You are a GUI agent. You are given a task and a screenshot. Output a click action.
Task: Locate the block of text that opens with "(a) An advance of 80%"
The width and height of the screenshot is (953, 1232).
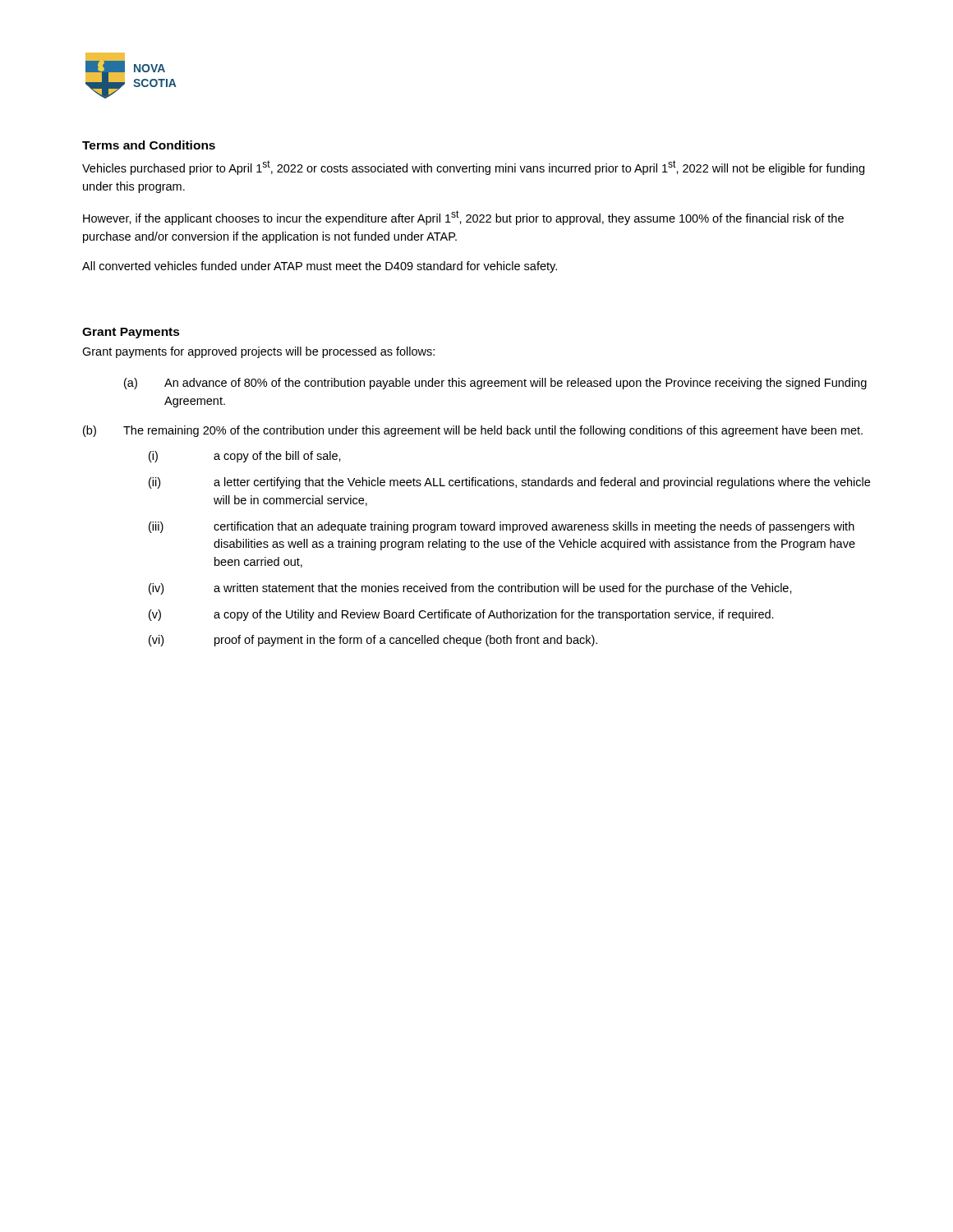[x=476, y=393]
